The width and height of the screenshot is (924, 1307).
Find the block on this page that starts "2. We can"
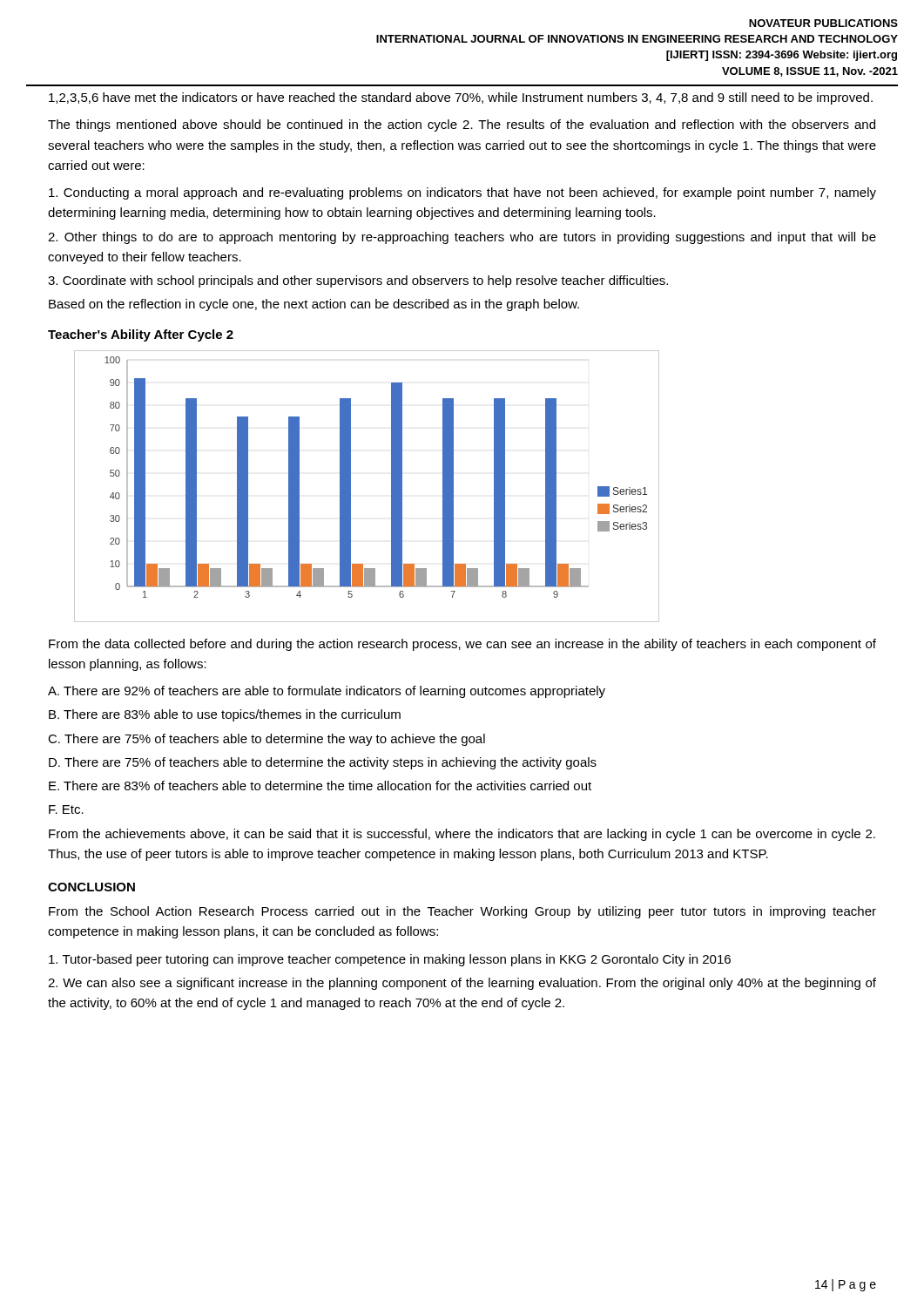pyautogui.click(x=462, y=992)
